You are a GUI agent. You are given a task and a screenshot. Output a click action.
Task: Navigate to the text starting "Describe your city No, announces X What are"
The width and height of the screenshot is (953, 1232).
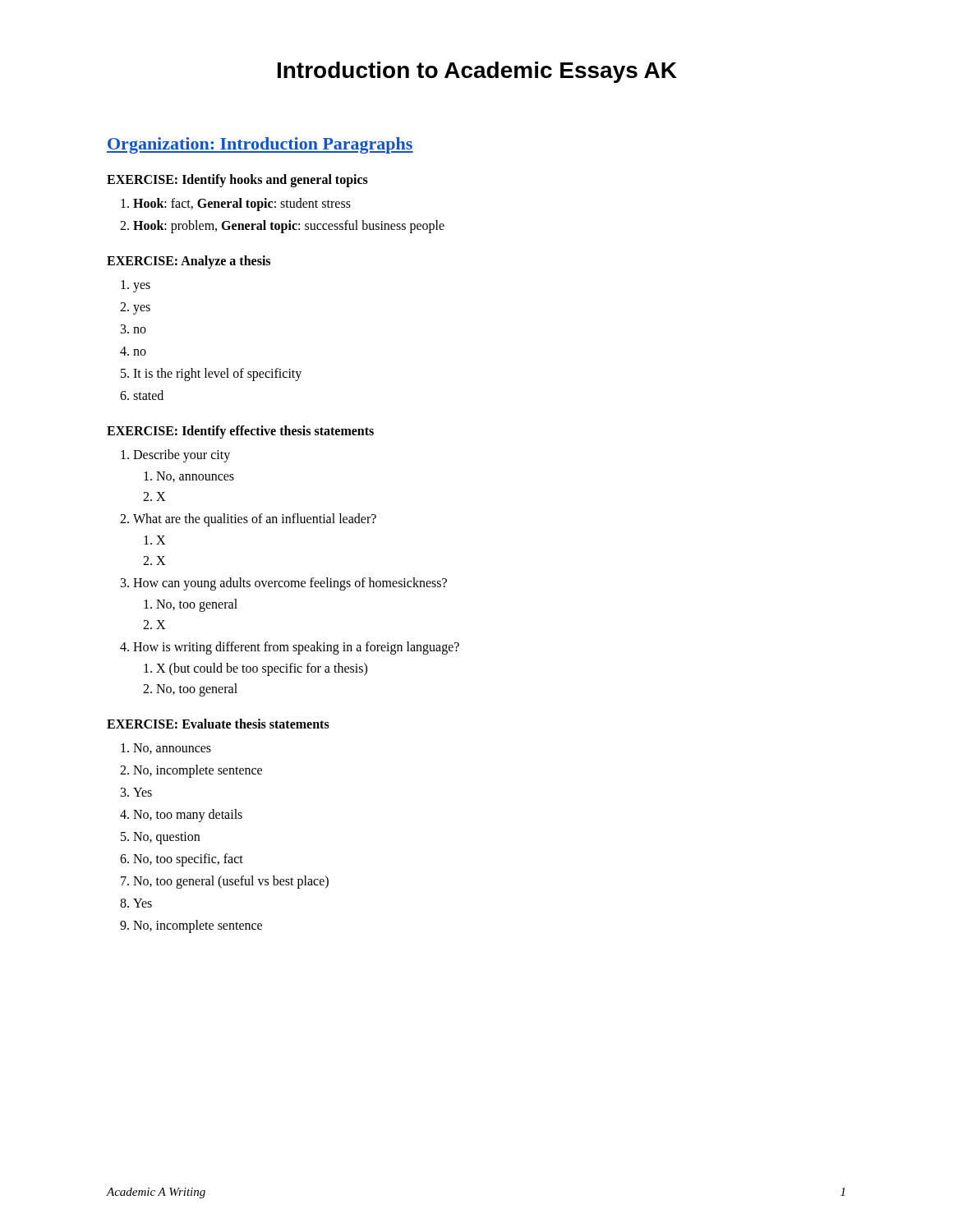(x=175, y=456)
